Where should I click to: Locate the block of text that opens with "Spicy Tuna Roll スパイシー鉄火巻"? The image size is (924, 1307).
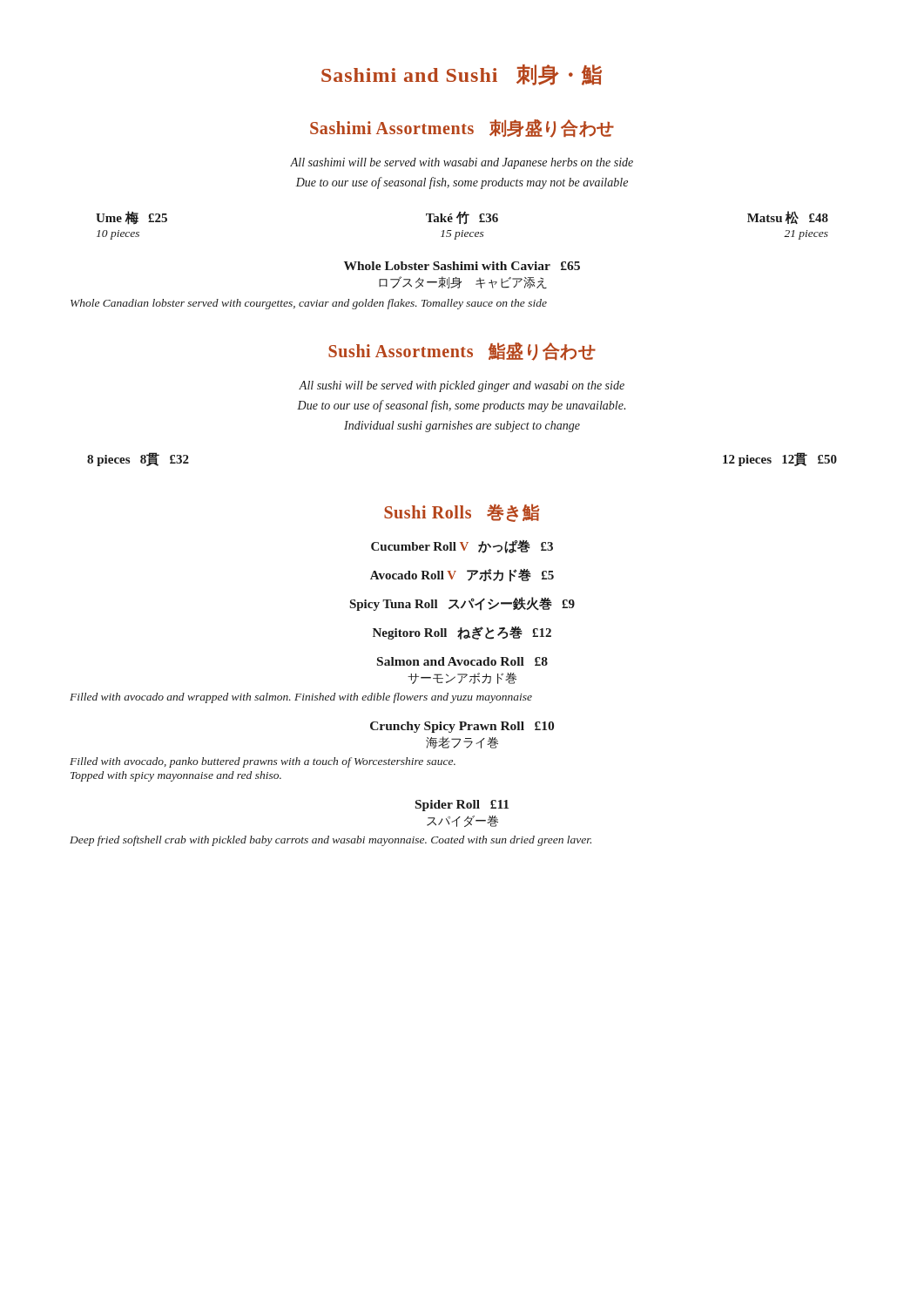point(462,604)
